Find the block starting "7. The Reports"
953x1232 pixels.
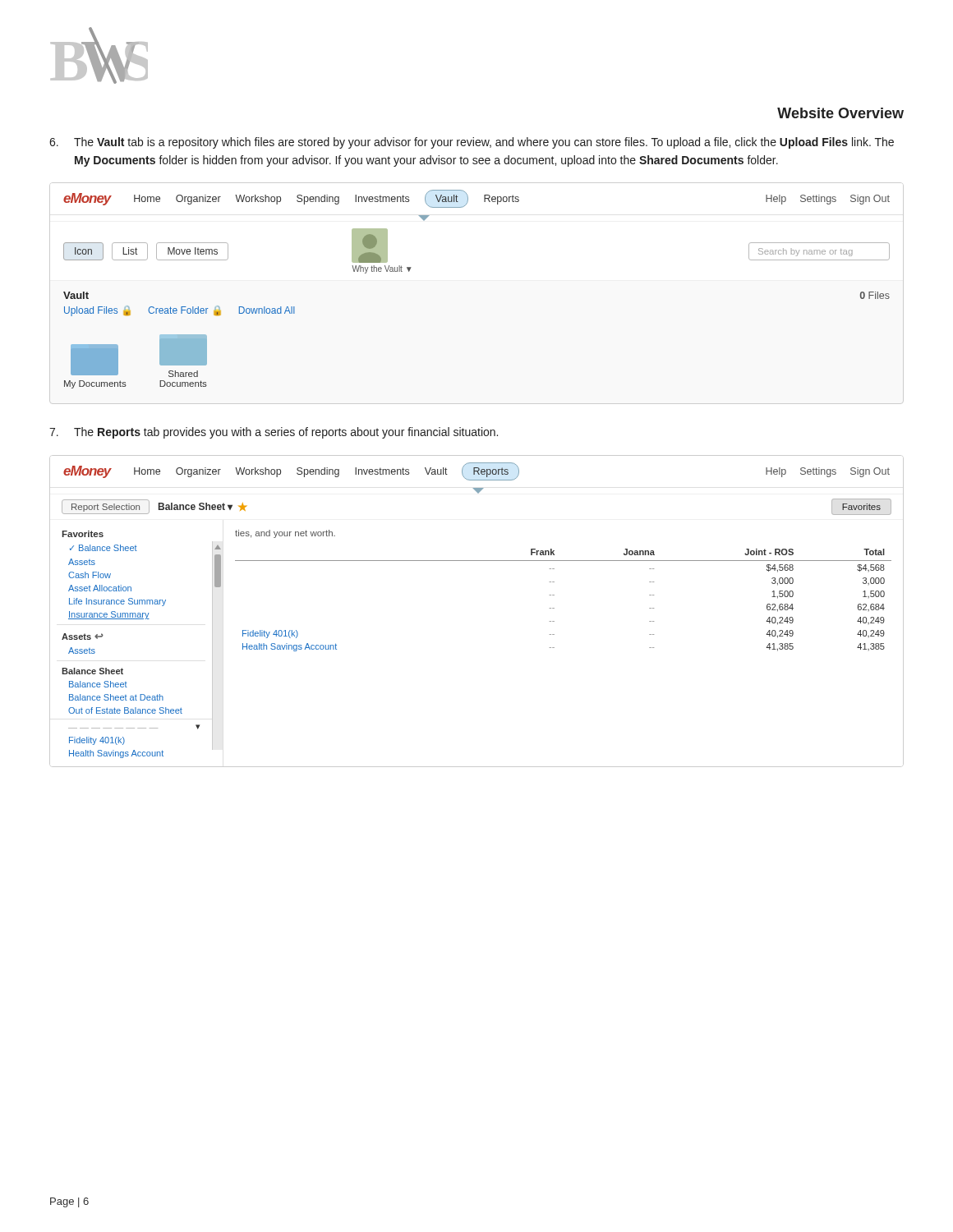click(x=274, y=433)
